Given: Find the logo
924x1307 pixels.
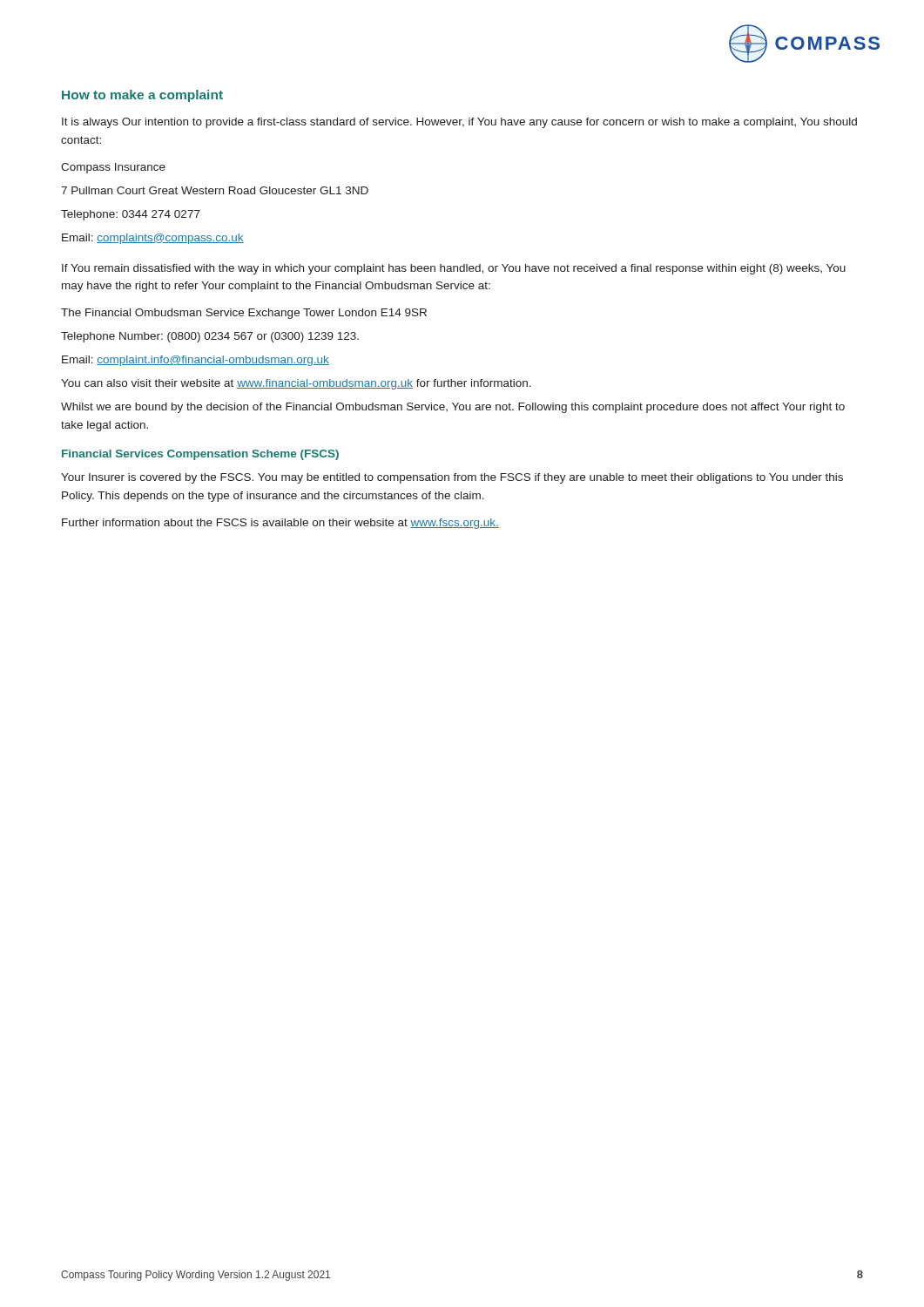Looking at the screenshot, I should point(806,44).
